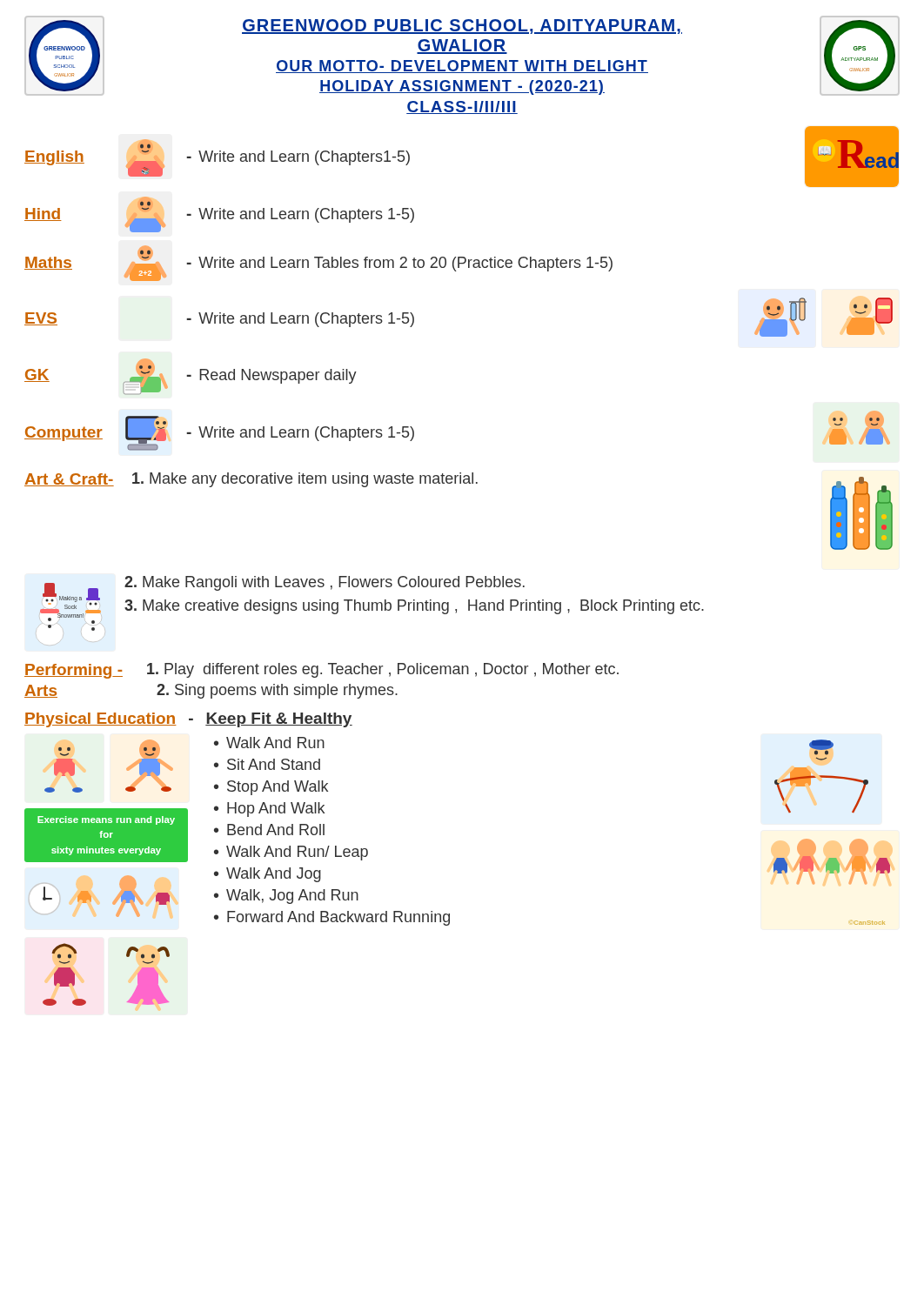
Task: Select the text block starting "Make any decorative item using waste"
Action: click(x=305, y=478)
